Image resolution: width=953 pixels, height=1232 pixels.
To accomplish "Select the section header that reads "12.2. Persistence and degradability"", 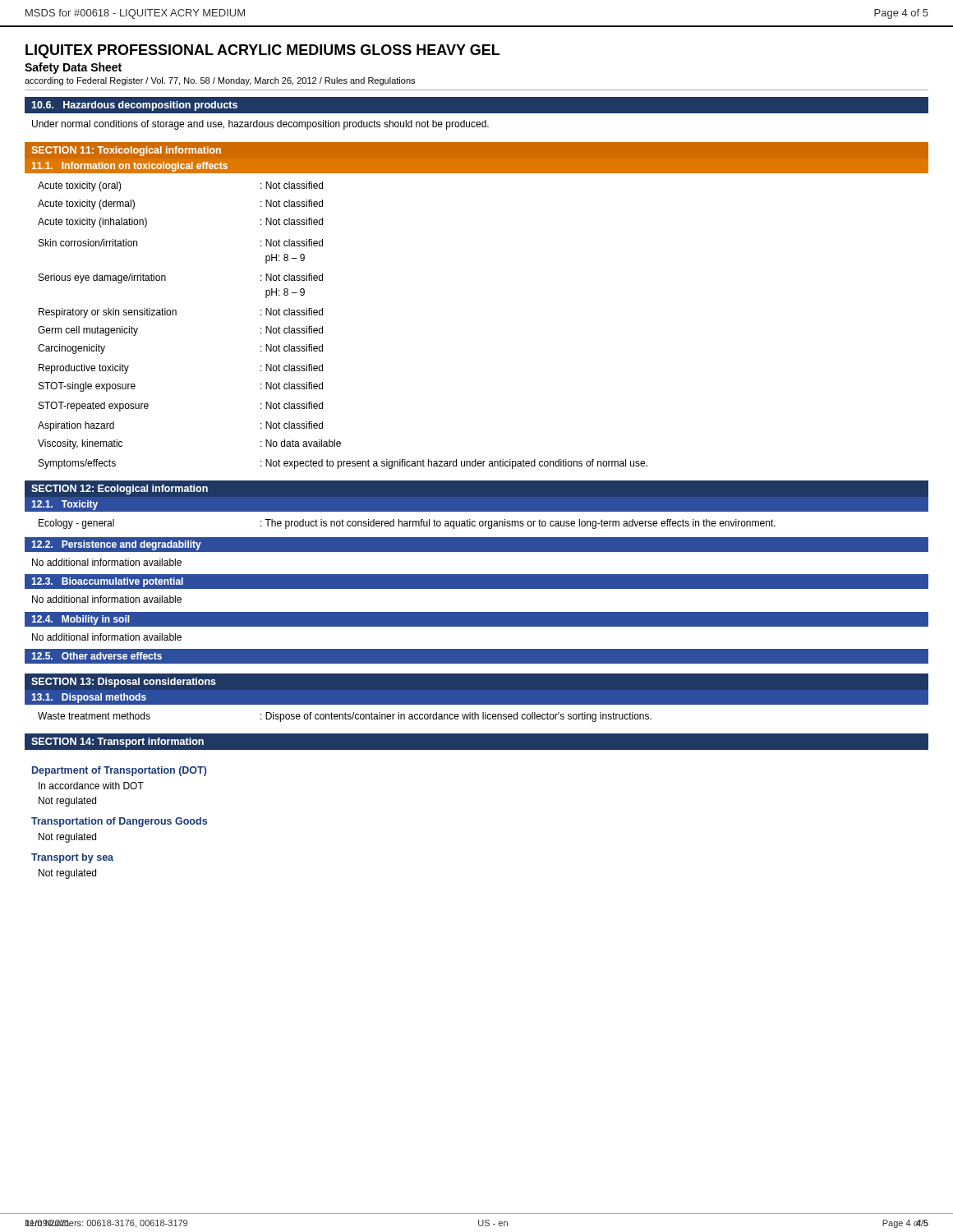I will [x=116, y=545].
